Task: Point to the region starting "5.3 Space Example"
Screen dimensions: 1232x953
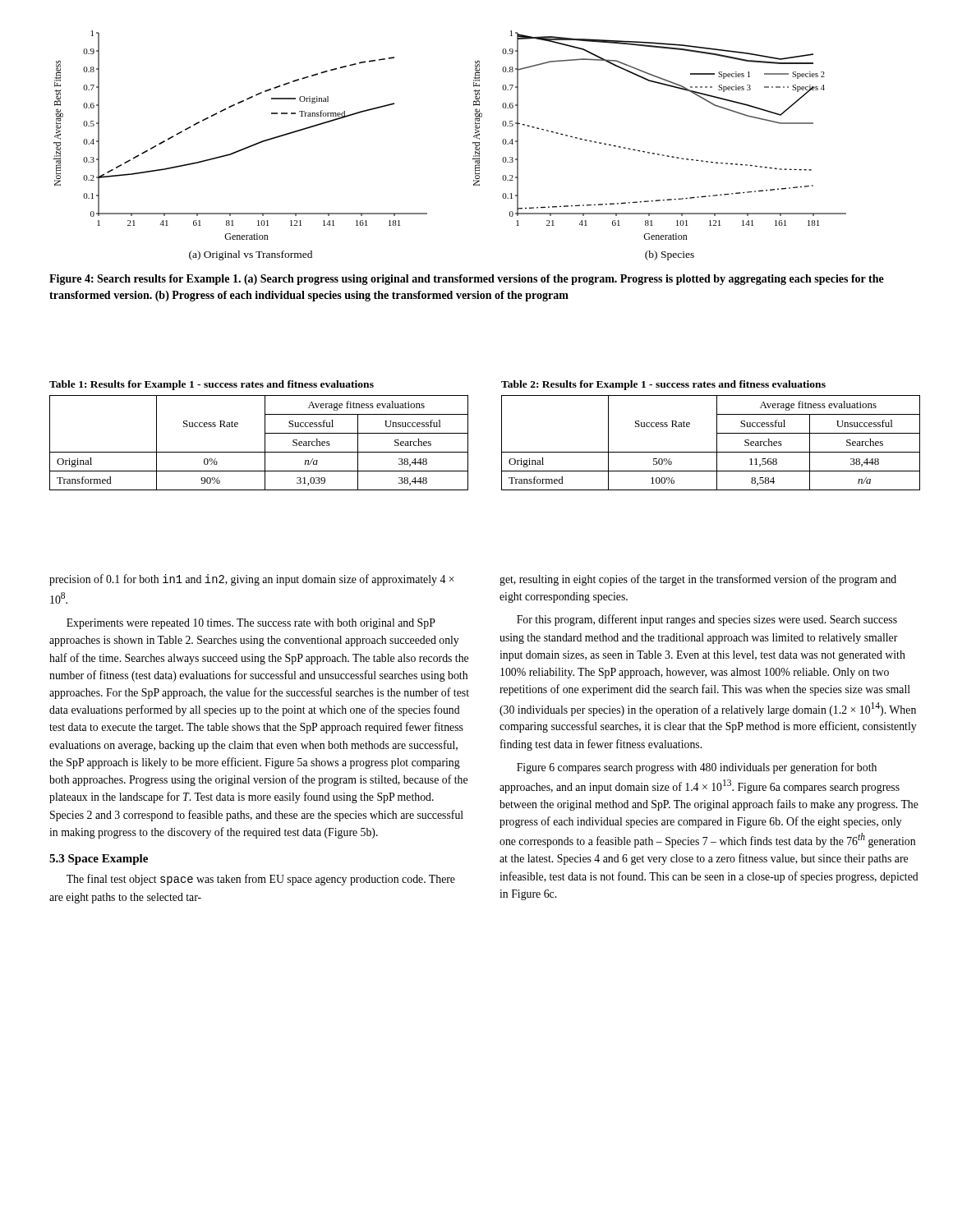Action: coord(99,858)
